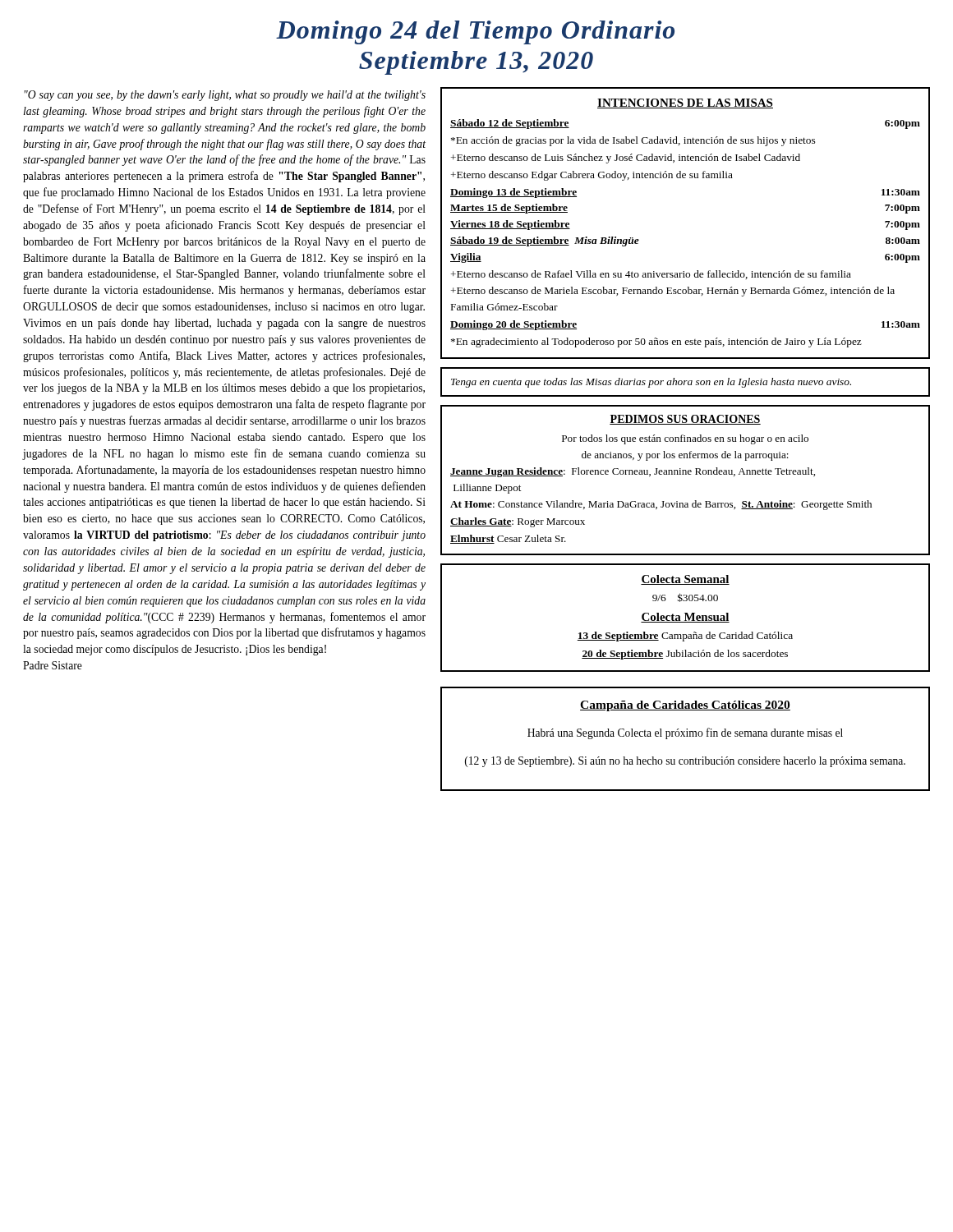Image resolution: width=953 pixels, height=1232 pixels.
Task: Locate the text block with the text "Colecta Semanal 9/6 $3054.00"
Action: point(685,616)
